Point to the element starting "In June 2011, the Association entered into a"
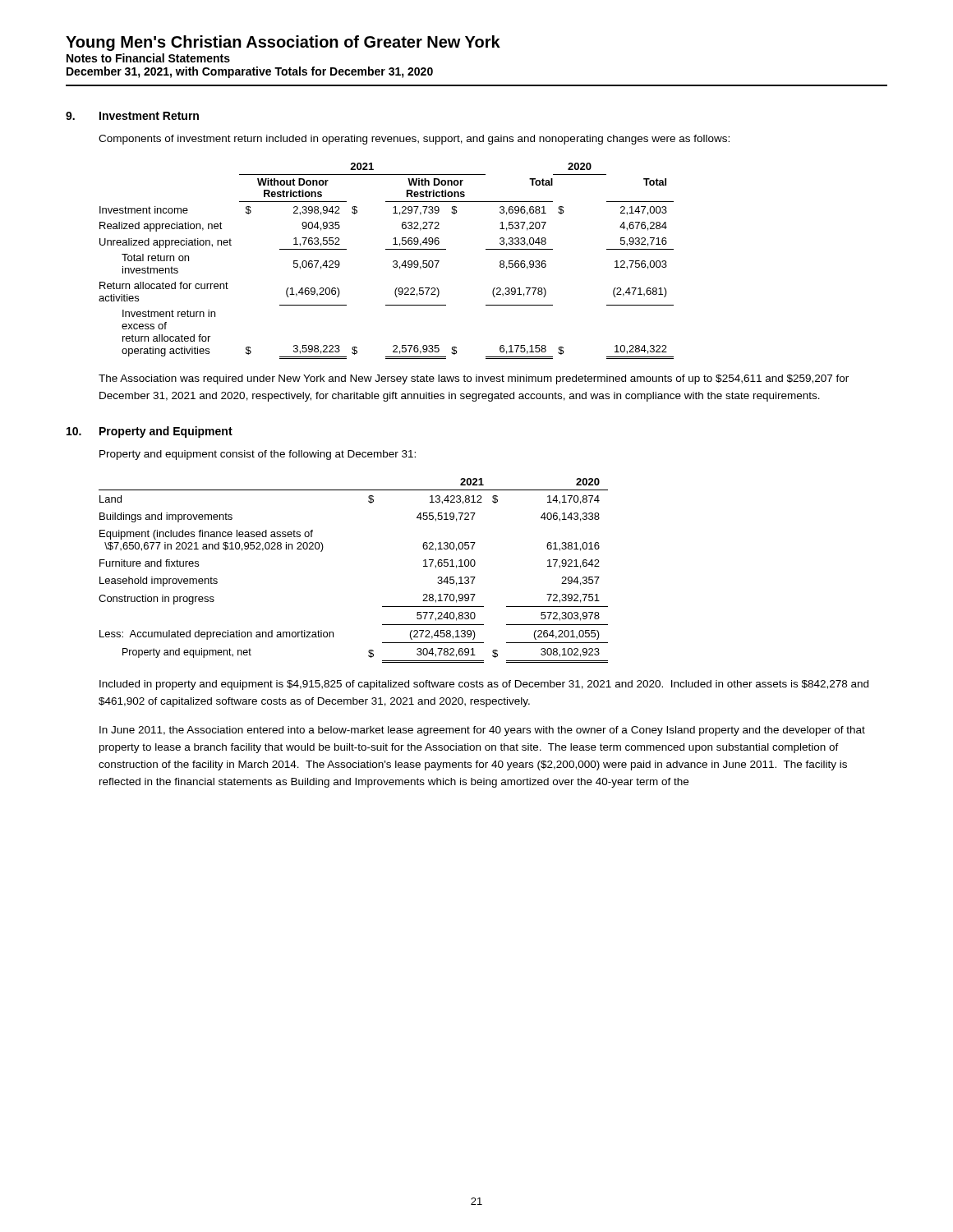This screenshot has height=1232, width=953. (x=482, y=756)
